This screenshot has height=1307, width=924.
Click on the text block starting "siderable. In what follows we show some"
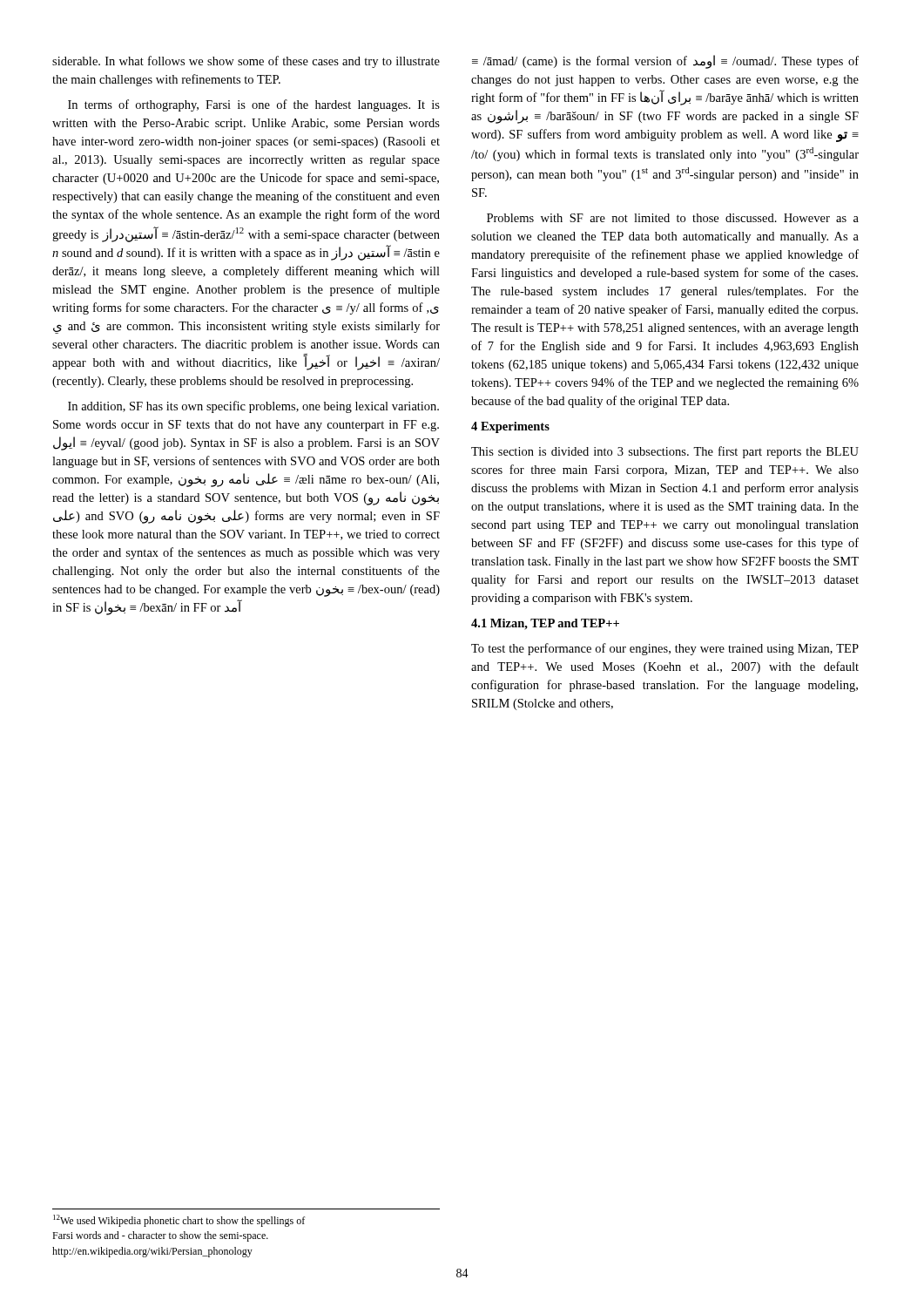246,335
